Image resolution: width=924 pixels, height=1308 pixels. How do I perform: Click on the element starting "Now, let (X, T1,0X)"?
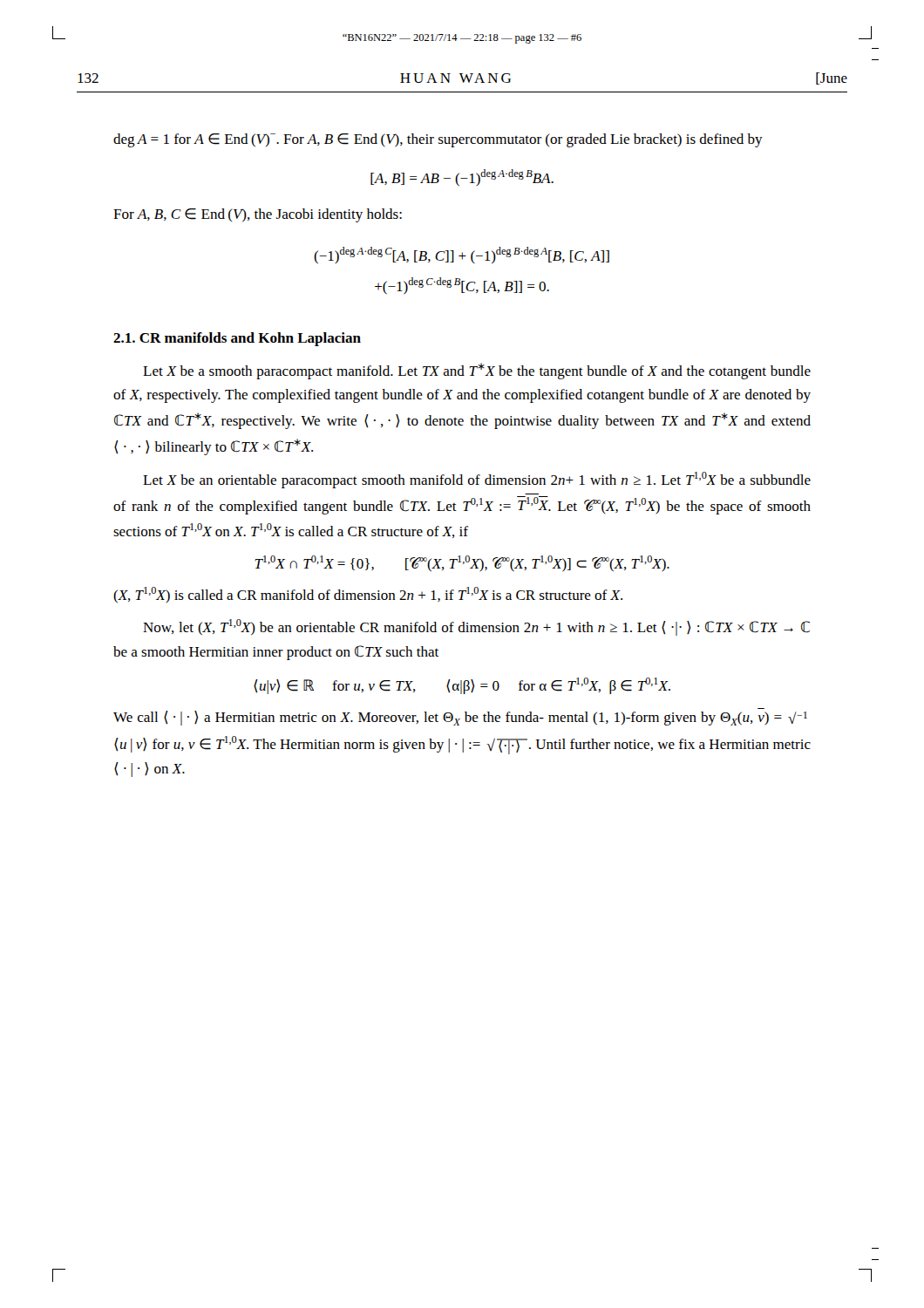coord(462,639)
